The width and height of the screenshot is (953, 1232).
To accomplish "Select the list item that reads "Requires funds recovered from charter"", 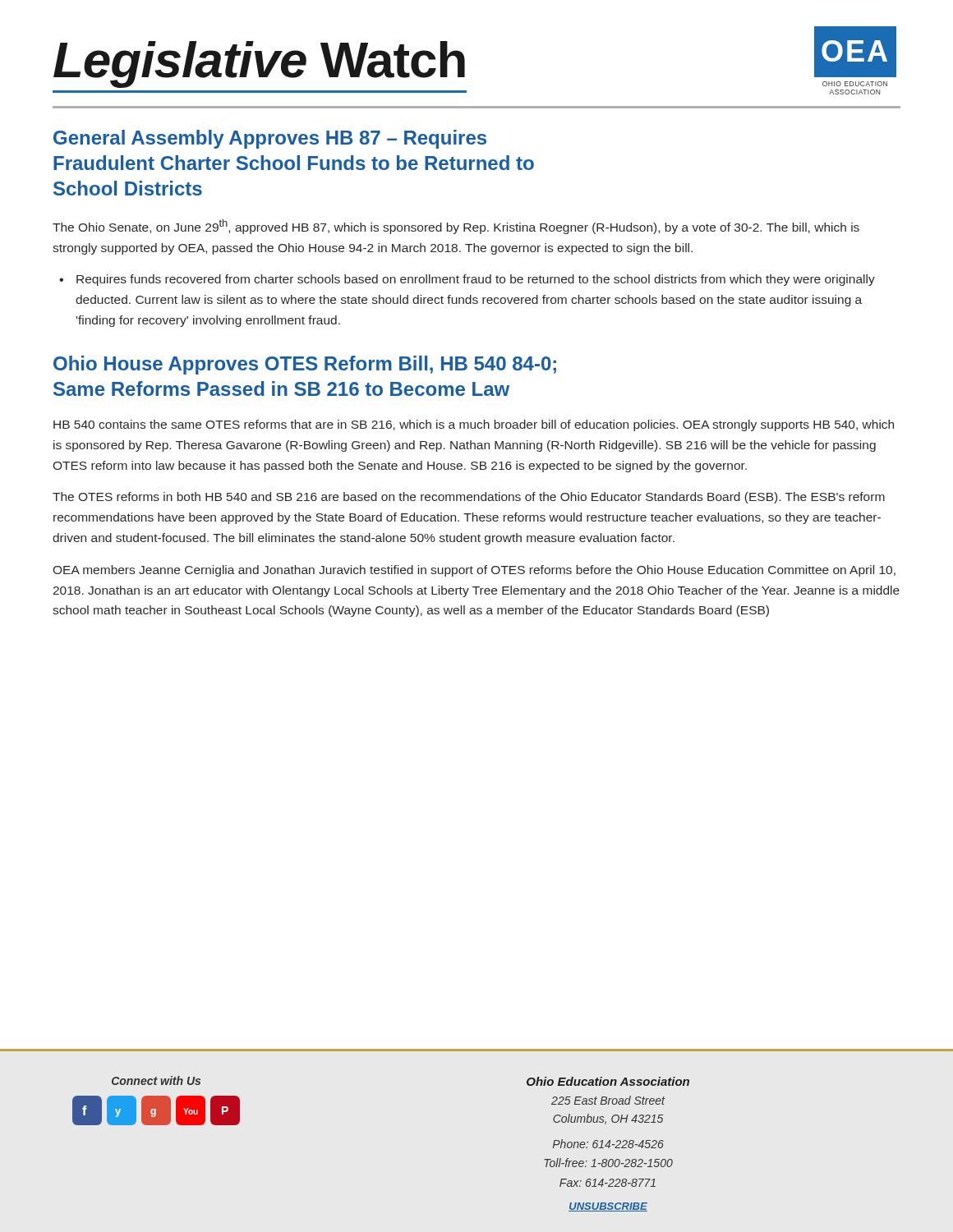I will coord(475,299).
